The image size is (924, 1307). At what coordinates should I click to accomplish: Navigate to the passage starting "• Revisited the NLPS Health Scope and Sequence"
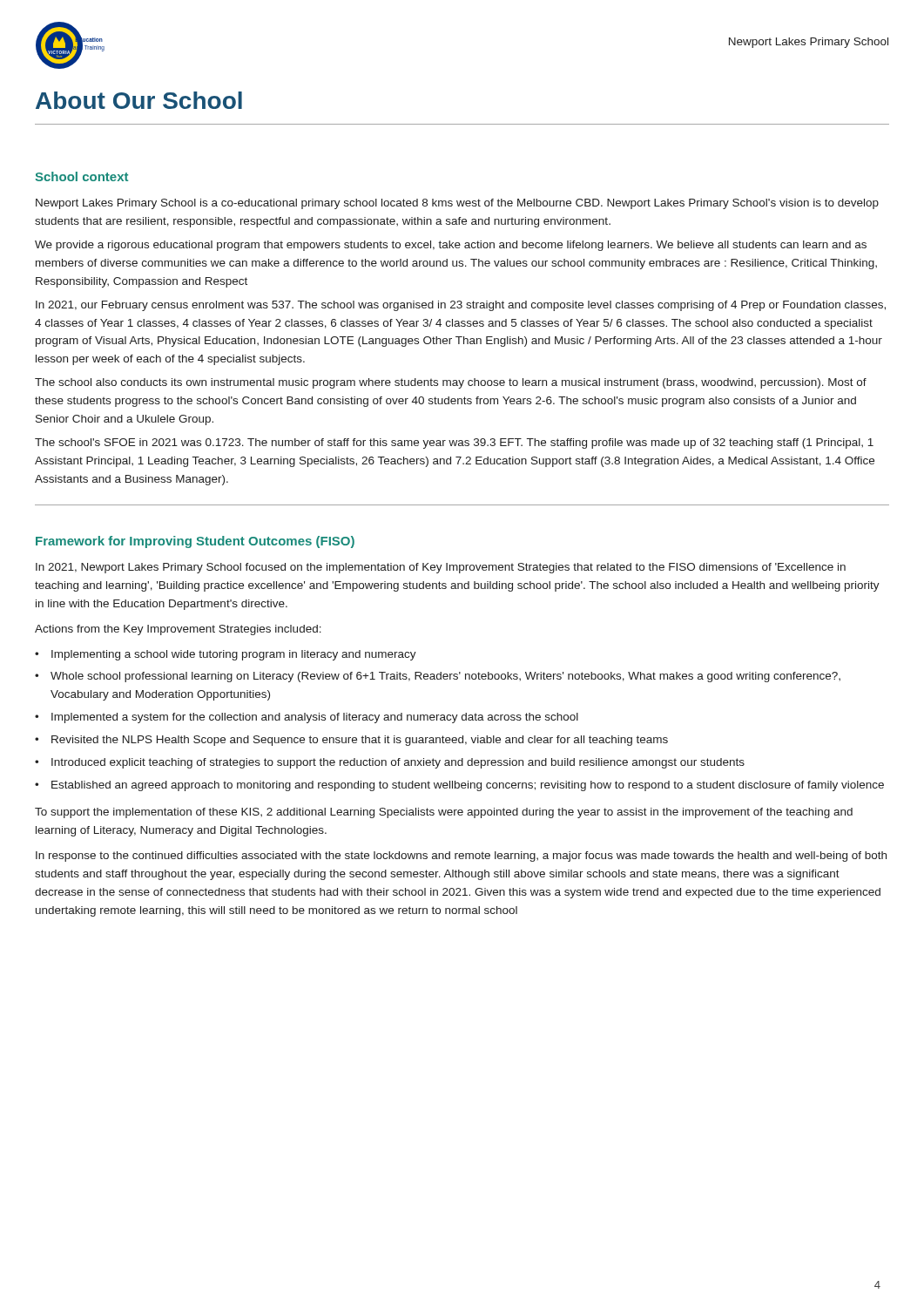pyautogui.click(x=462, y=740)
